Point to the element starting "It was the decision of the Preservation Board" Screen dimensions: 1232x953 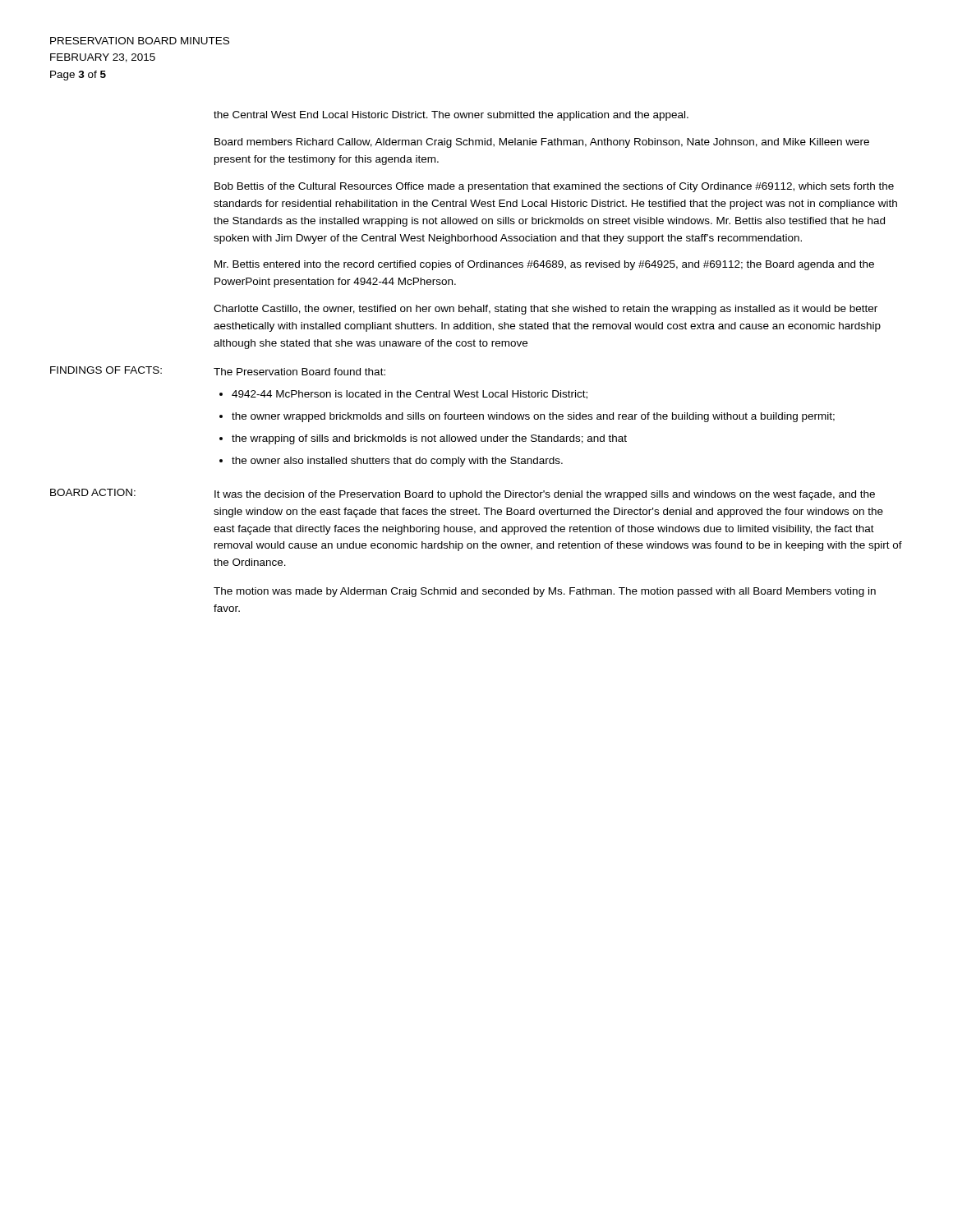pyautogui.click(x=559, y=552)
